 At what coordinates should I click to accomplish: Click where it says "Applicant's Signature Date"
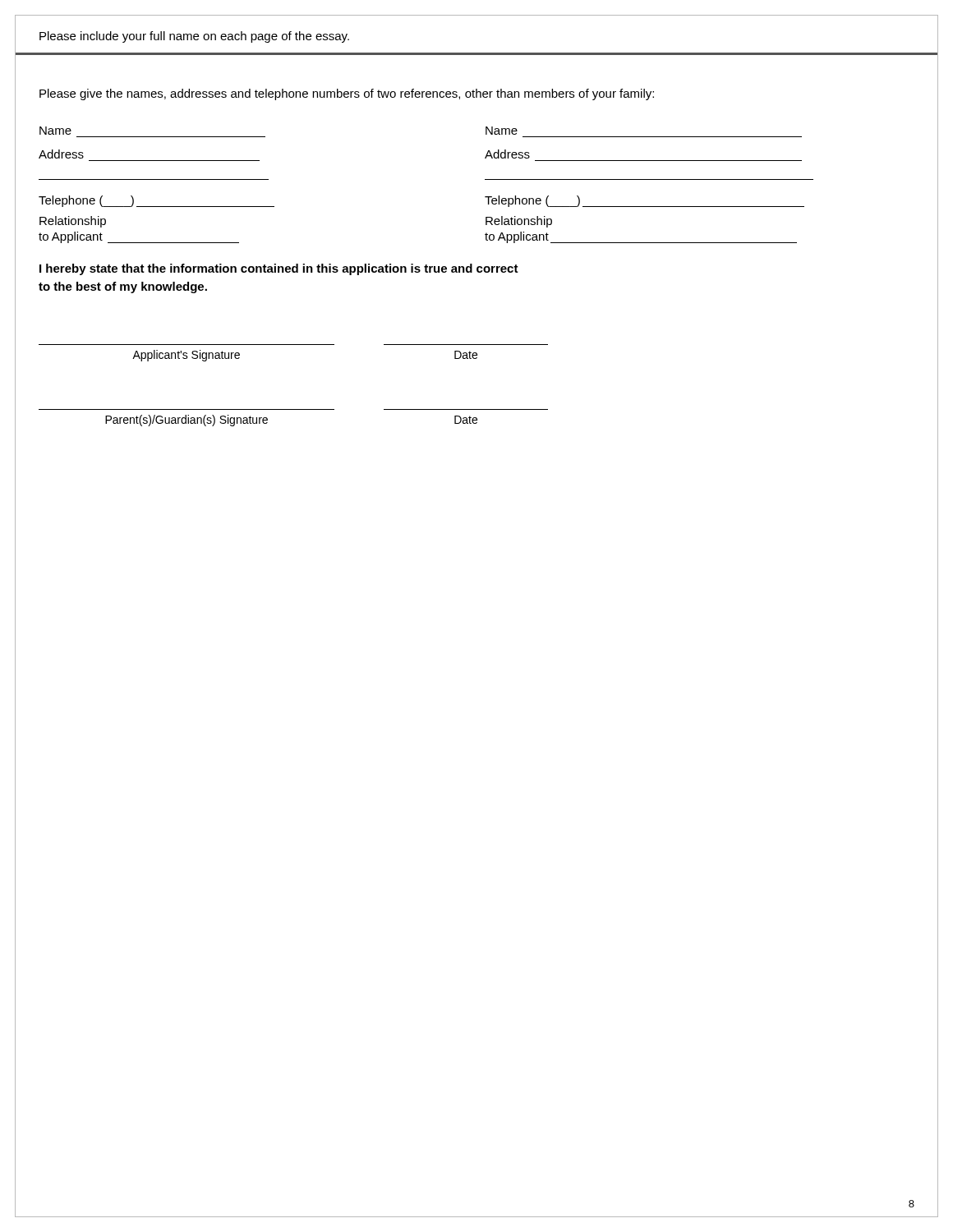click(x=293, y=343)
